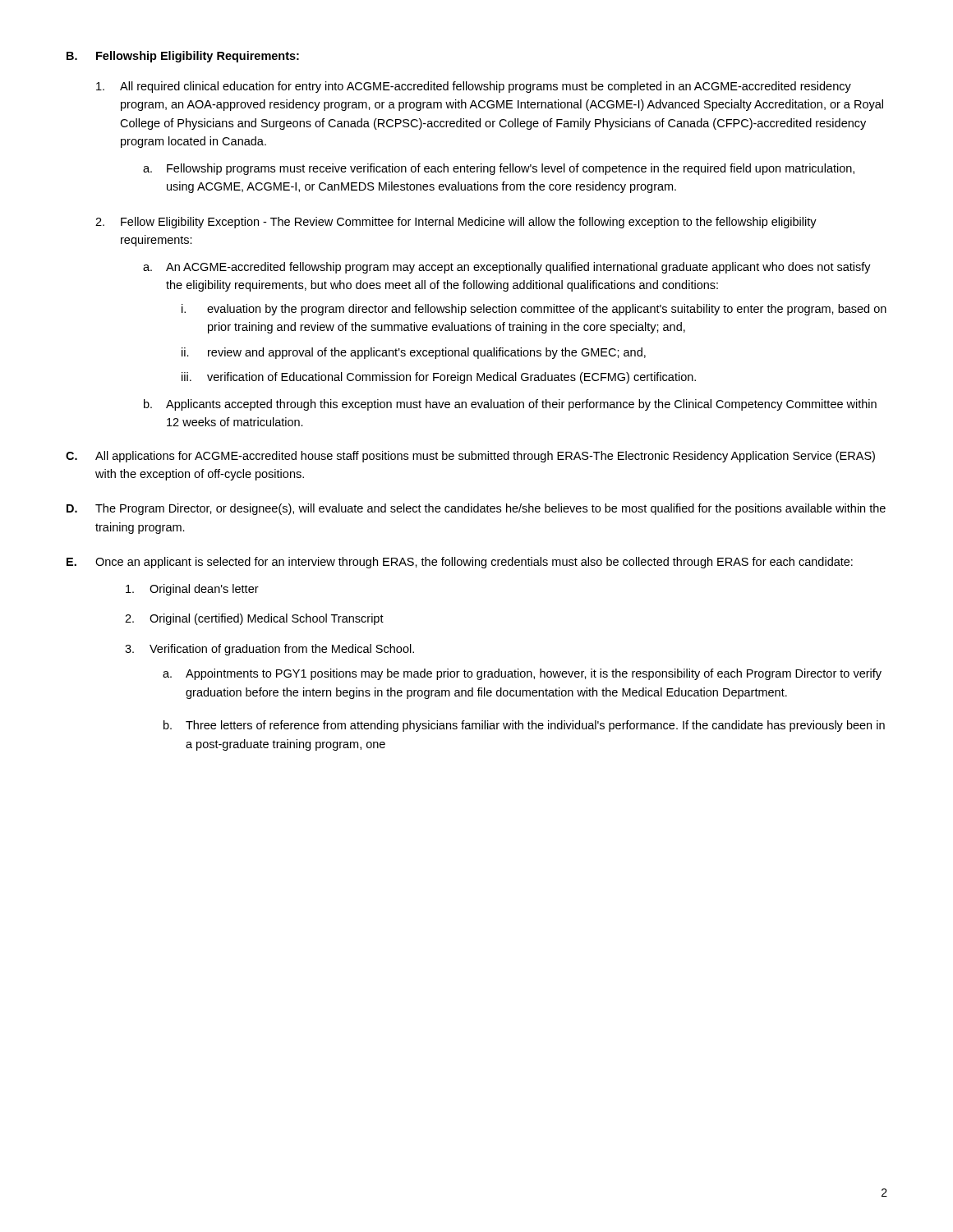Click on the text block starting "Original dean's letter"
The height and width of the screenshot is (1232, 953).
pos(192,590)
